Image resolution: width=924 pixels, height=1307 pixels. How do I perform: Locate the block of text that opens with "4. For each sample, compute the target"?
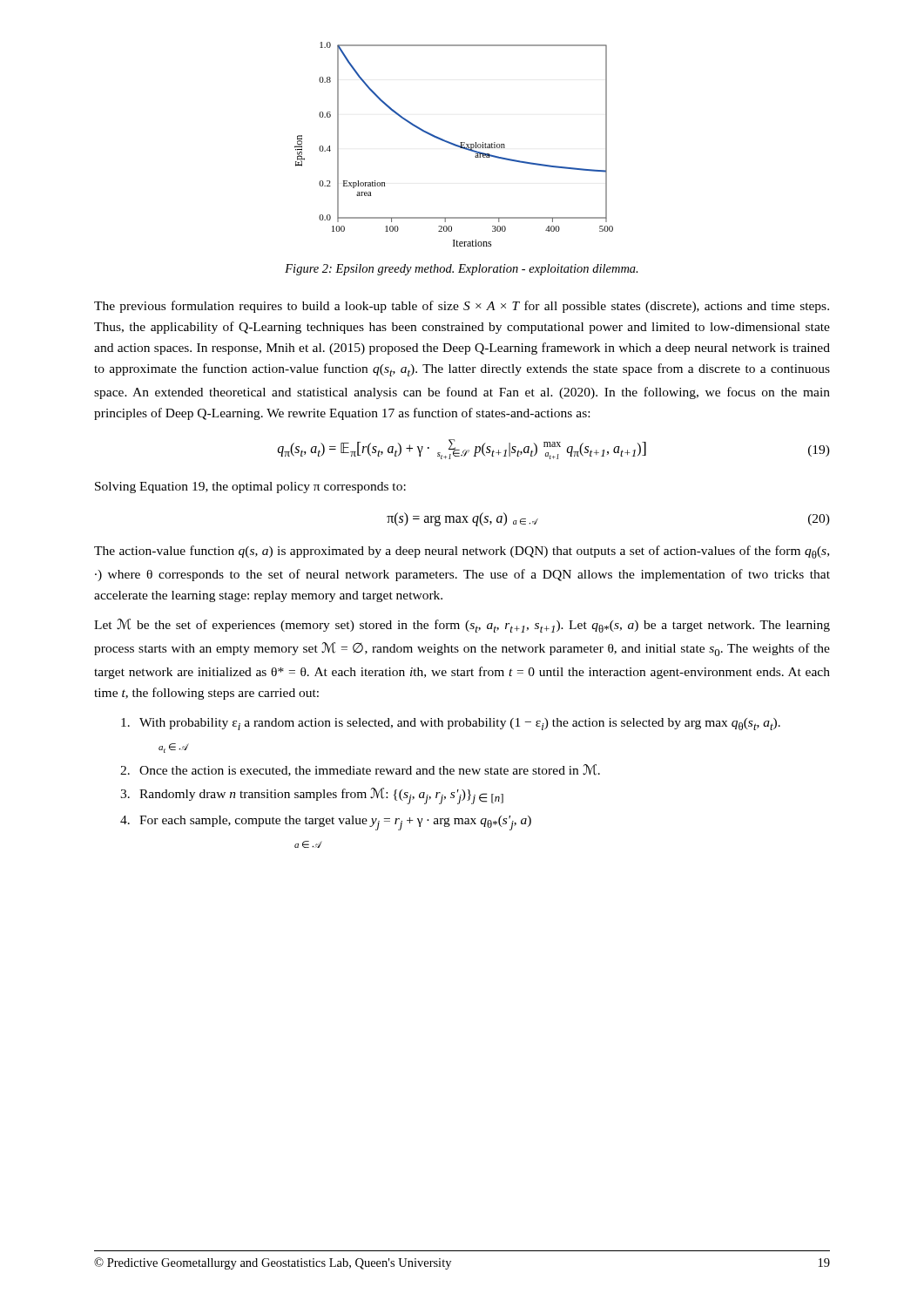(x=475, y=832)
